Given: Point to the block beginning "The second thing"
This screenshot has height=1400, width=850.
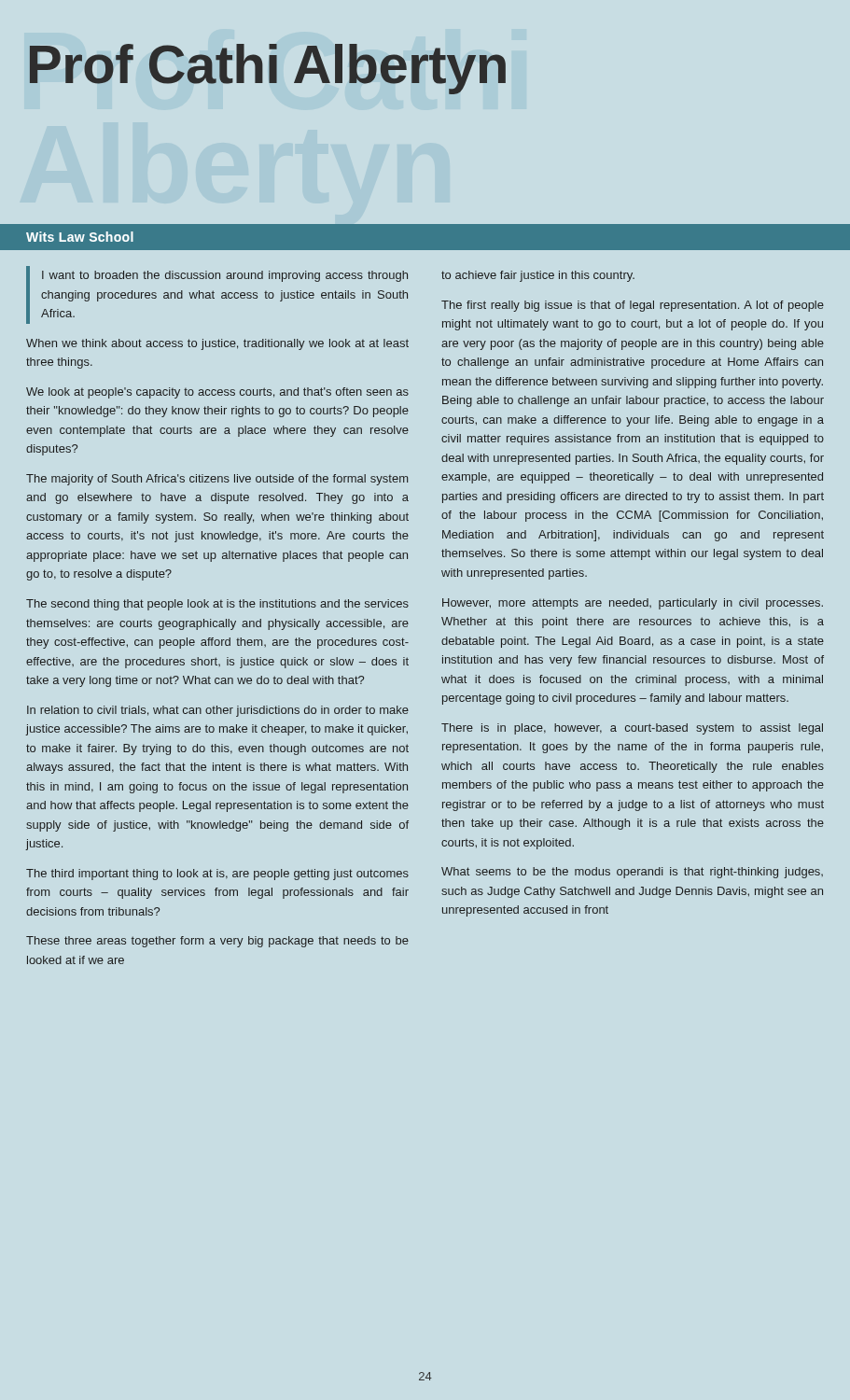Looking at the screenshot, I should pyautogui.click(x=217, y=642).
